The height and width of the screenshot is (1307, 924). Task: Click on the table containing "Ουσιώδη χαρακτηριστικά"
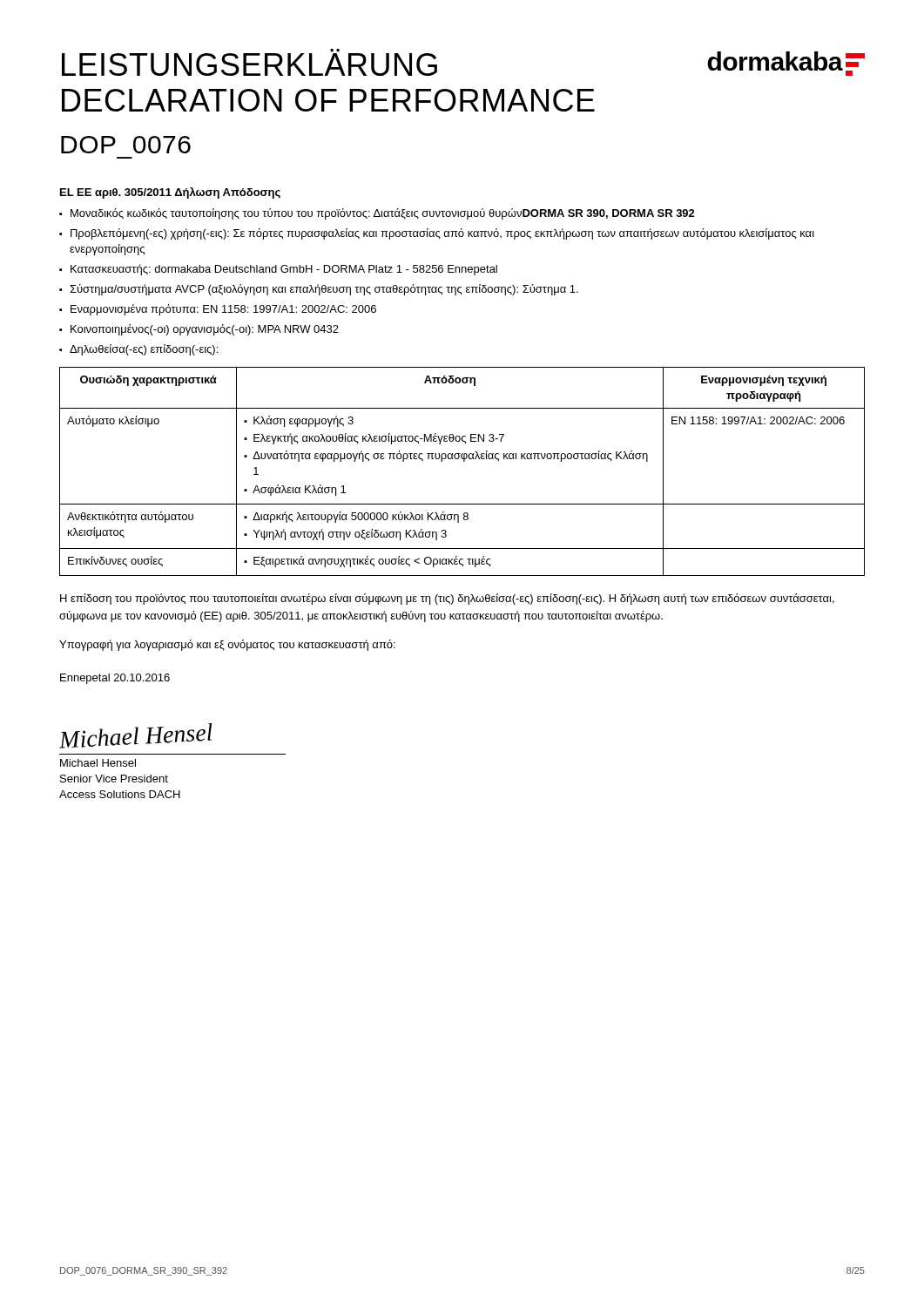[x=462, y=471]
